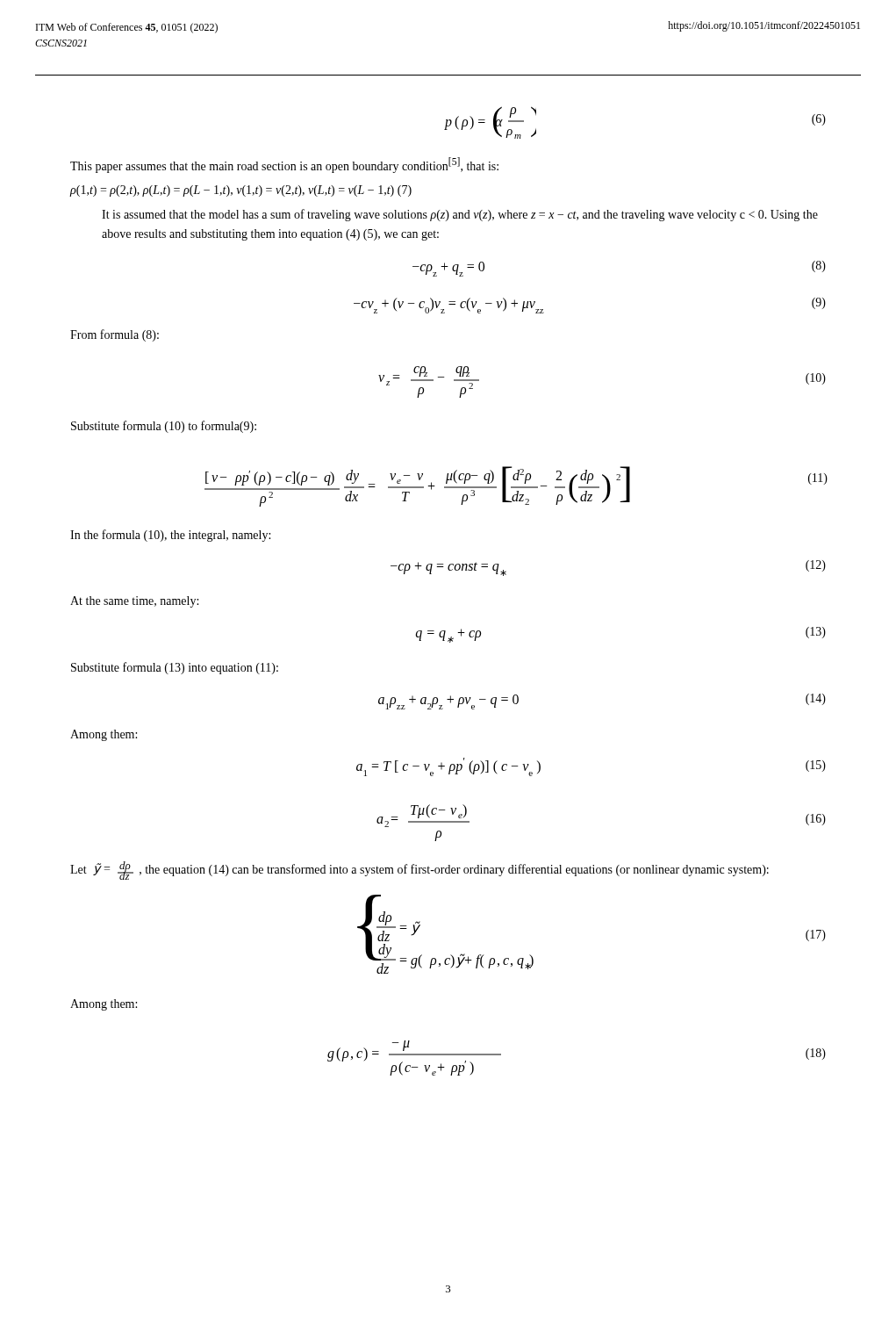The height and width of the screenshot is (1317, 896).
Task: Find the text block starting "{ dρ dz = ỹ"
Action: tap(415, 934)
